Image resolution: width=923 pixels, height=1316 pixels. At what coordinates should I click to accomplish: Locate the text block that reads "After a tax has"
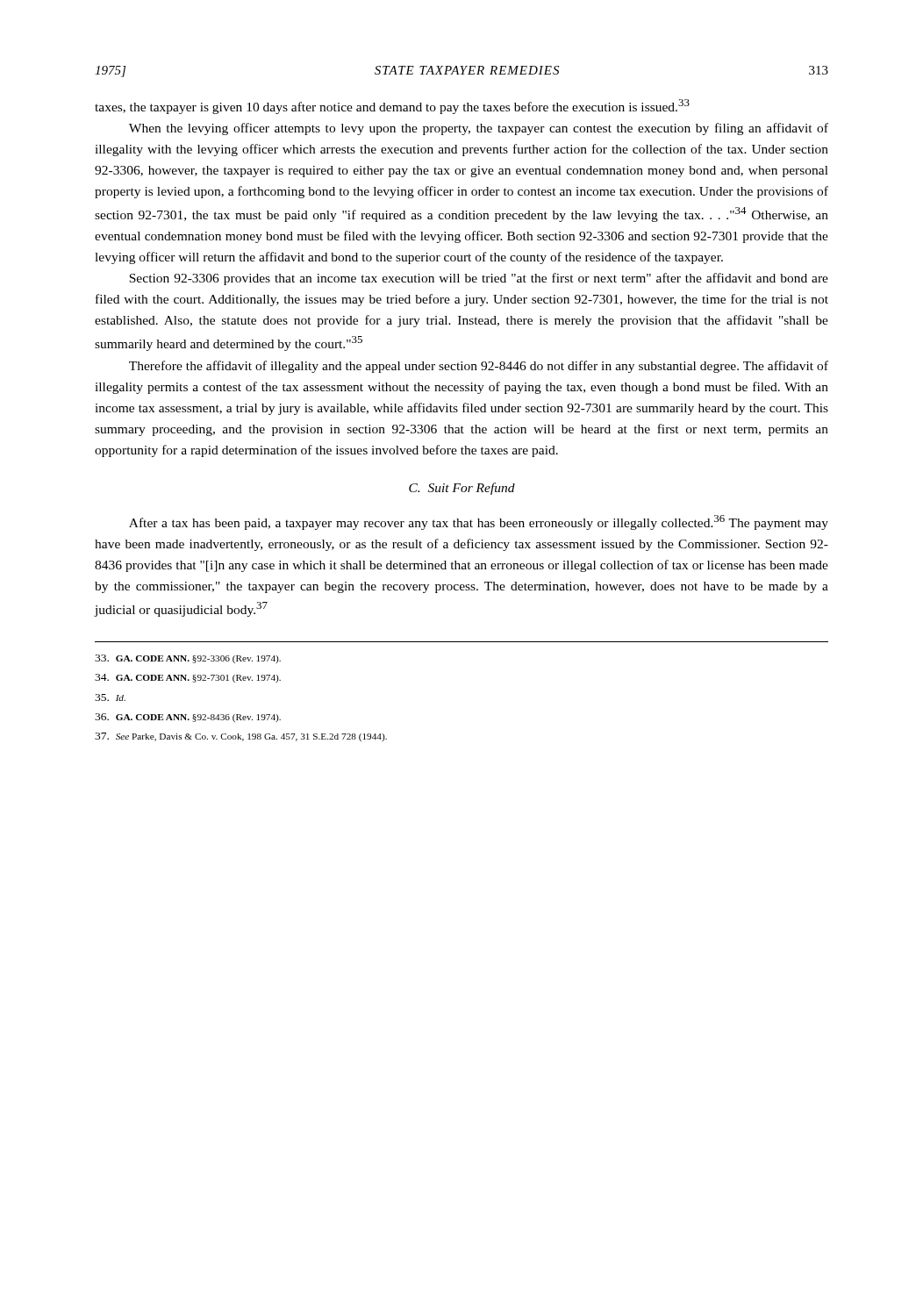tap(462, 565)
